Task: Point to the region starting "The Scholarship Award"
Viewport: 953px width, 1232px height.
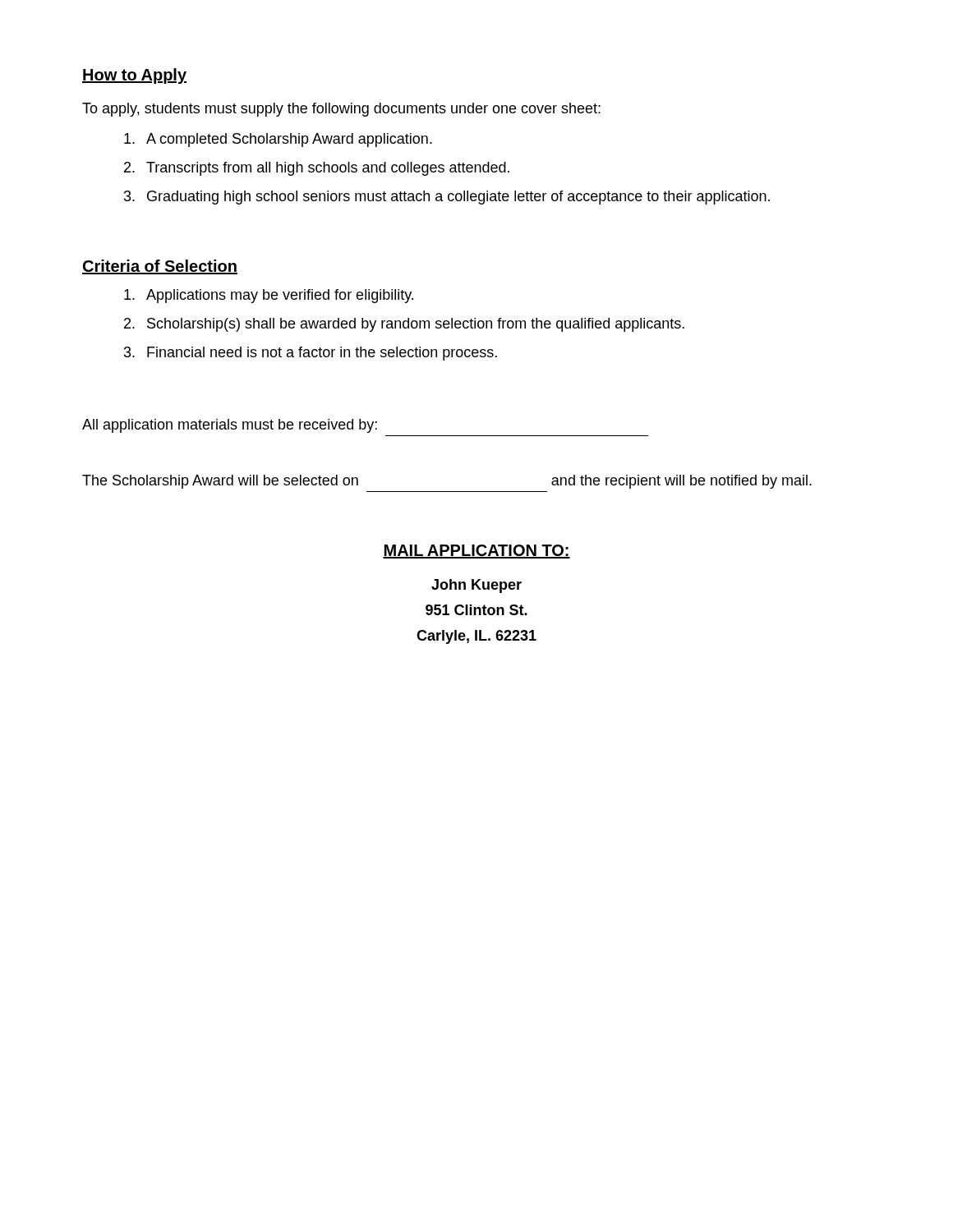Action: coord(447,480)
